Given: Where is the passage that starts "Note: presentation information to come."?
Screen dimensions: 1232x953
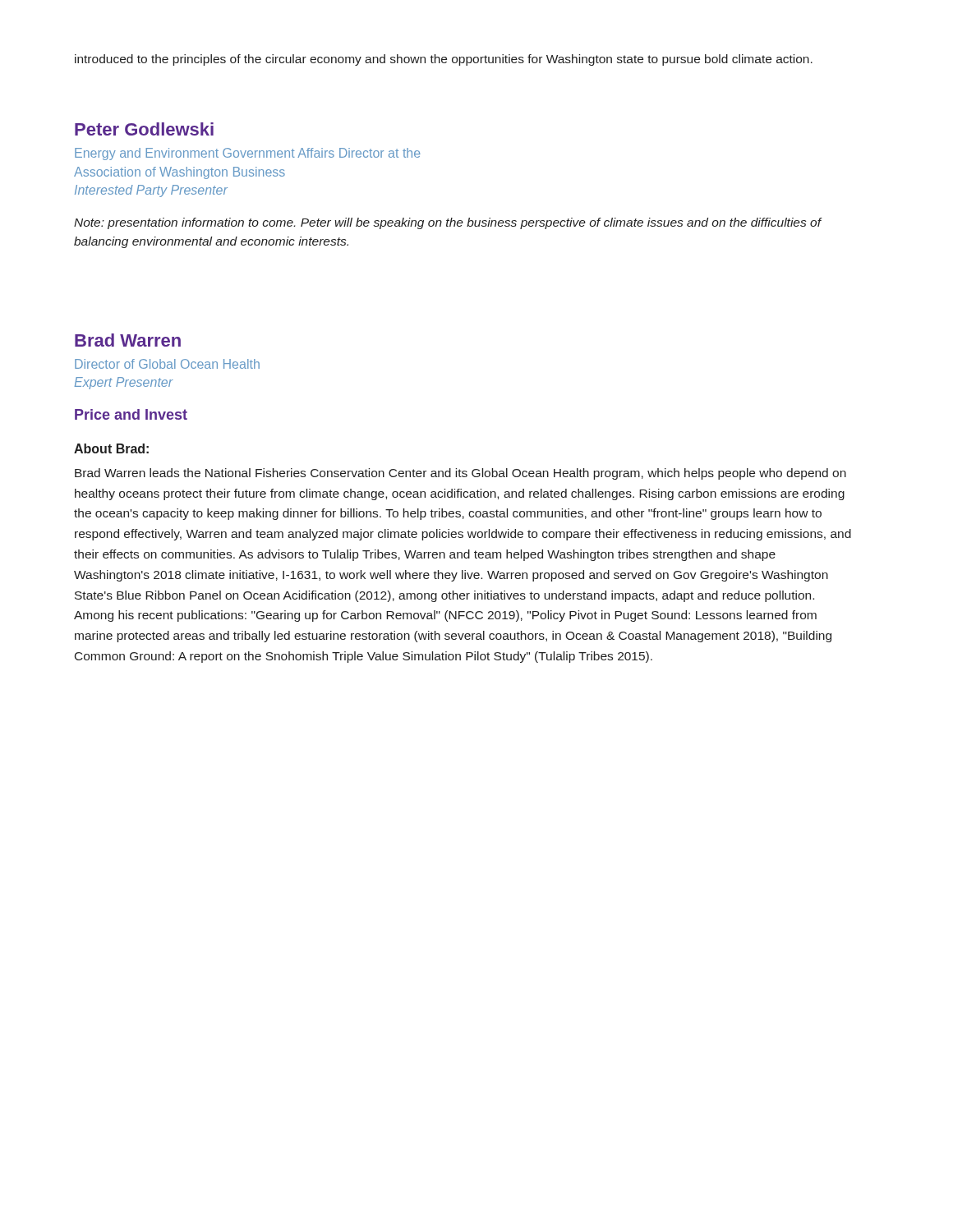Looking at the screenshot, I should click(464, 232).
